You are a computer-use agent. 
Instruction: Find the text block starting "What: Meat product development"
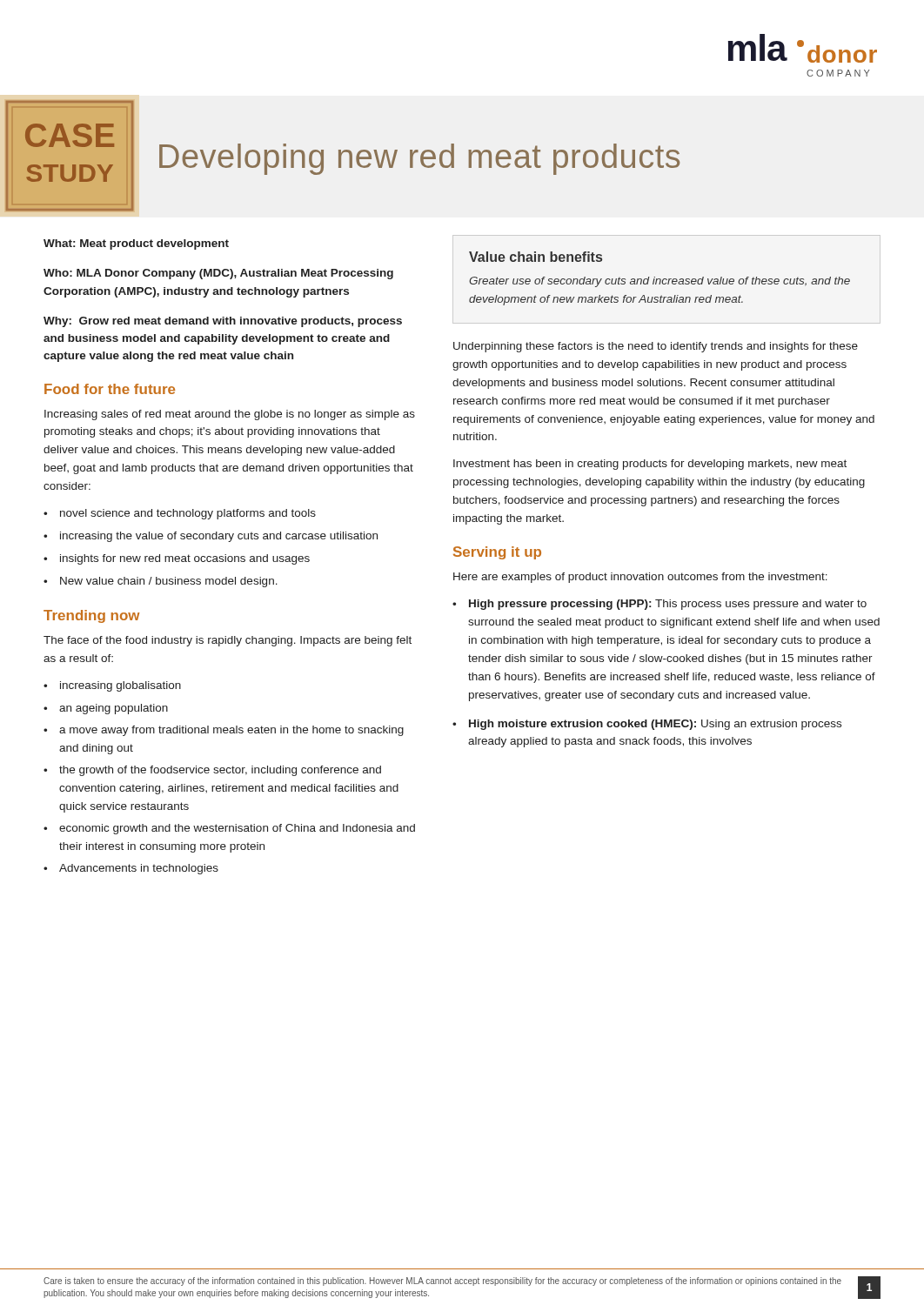tap(136, 243)
